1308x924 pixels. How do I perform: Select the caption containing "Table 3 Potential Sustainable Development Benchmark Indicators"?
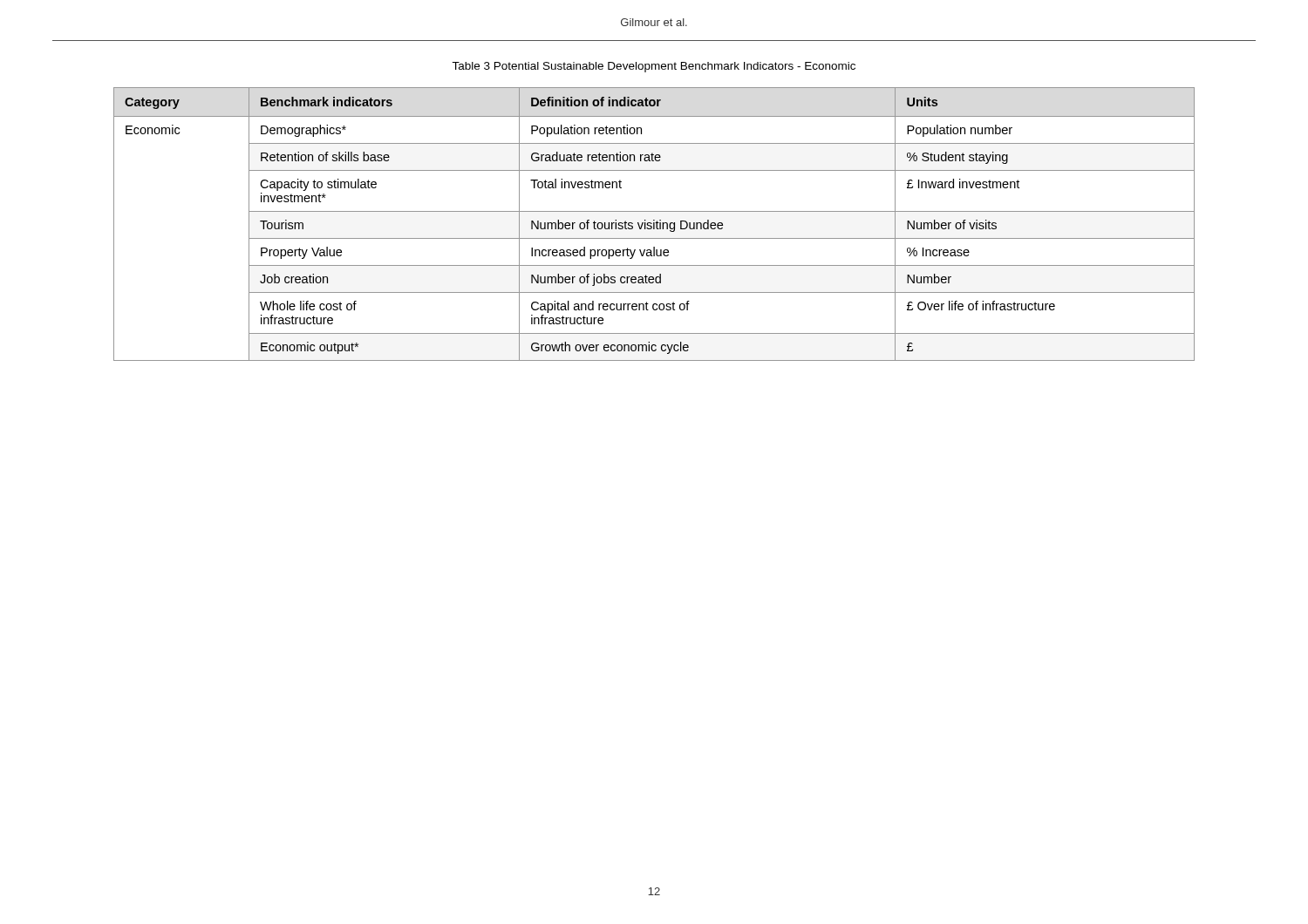tap(654, 66)
